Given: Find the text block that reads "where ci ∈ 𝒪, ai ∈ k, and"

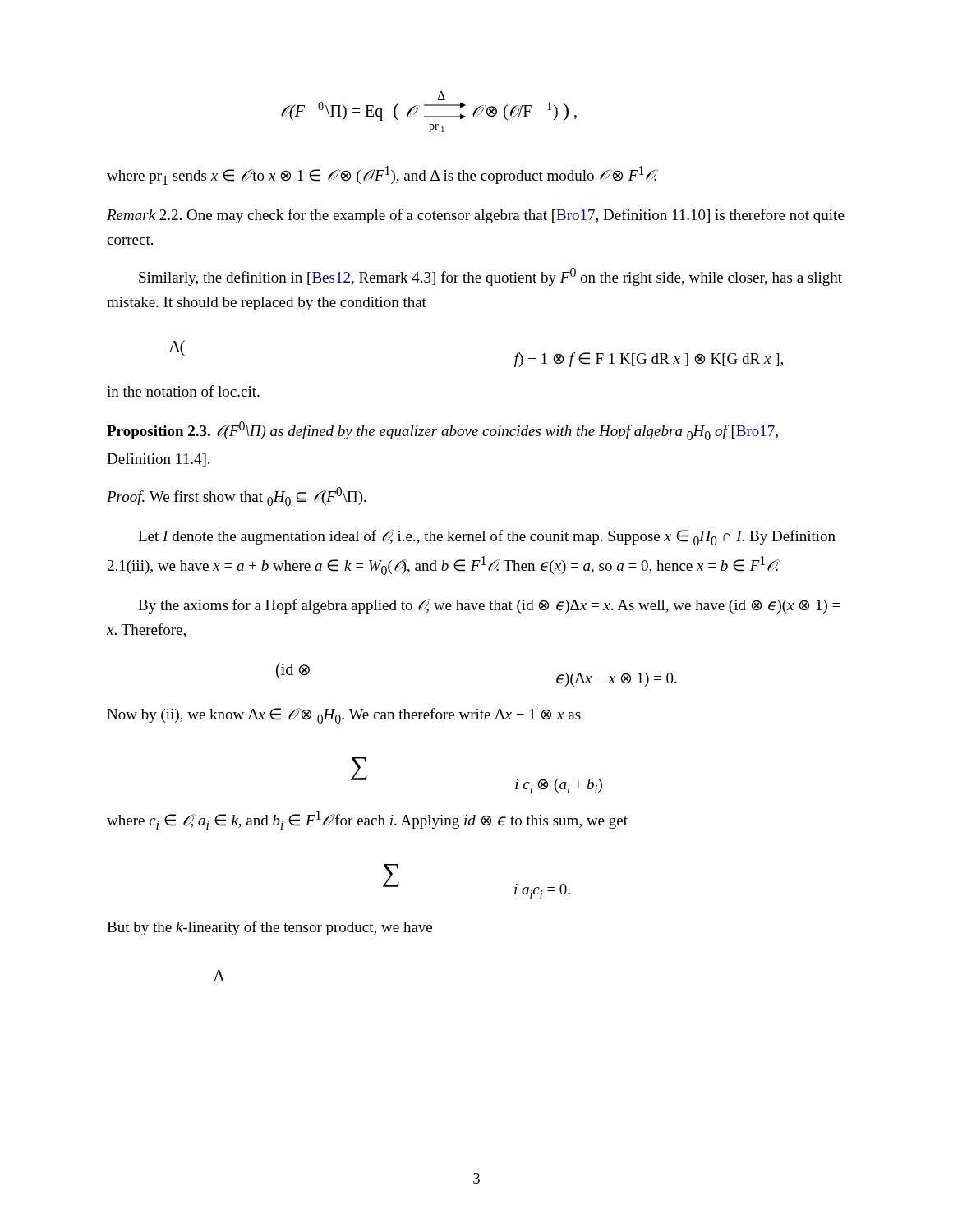Looking at the screenshot, I should pos(367,820).
